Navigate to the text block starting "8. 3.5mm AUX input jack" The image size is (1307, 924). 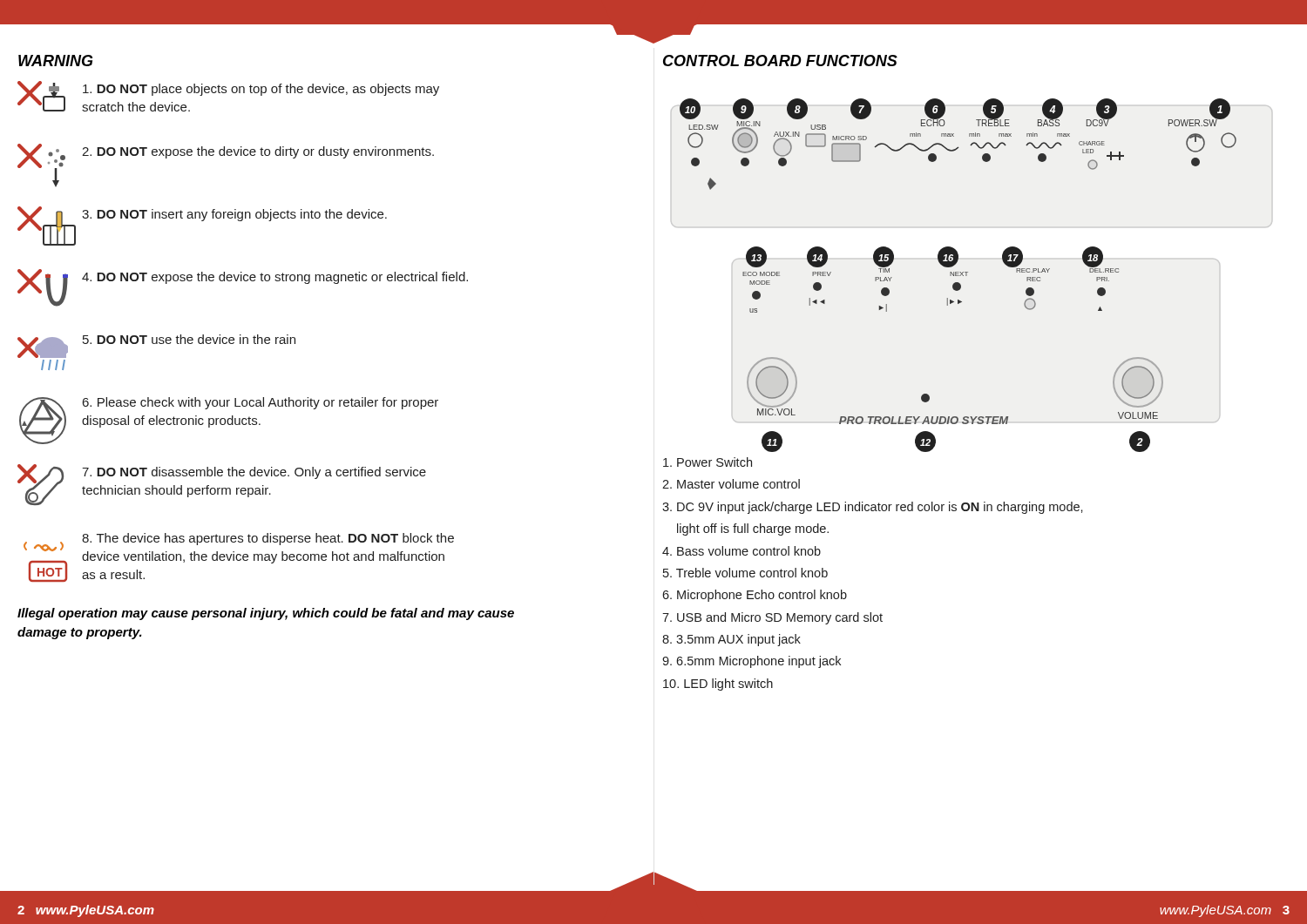tap(731, 639)
